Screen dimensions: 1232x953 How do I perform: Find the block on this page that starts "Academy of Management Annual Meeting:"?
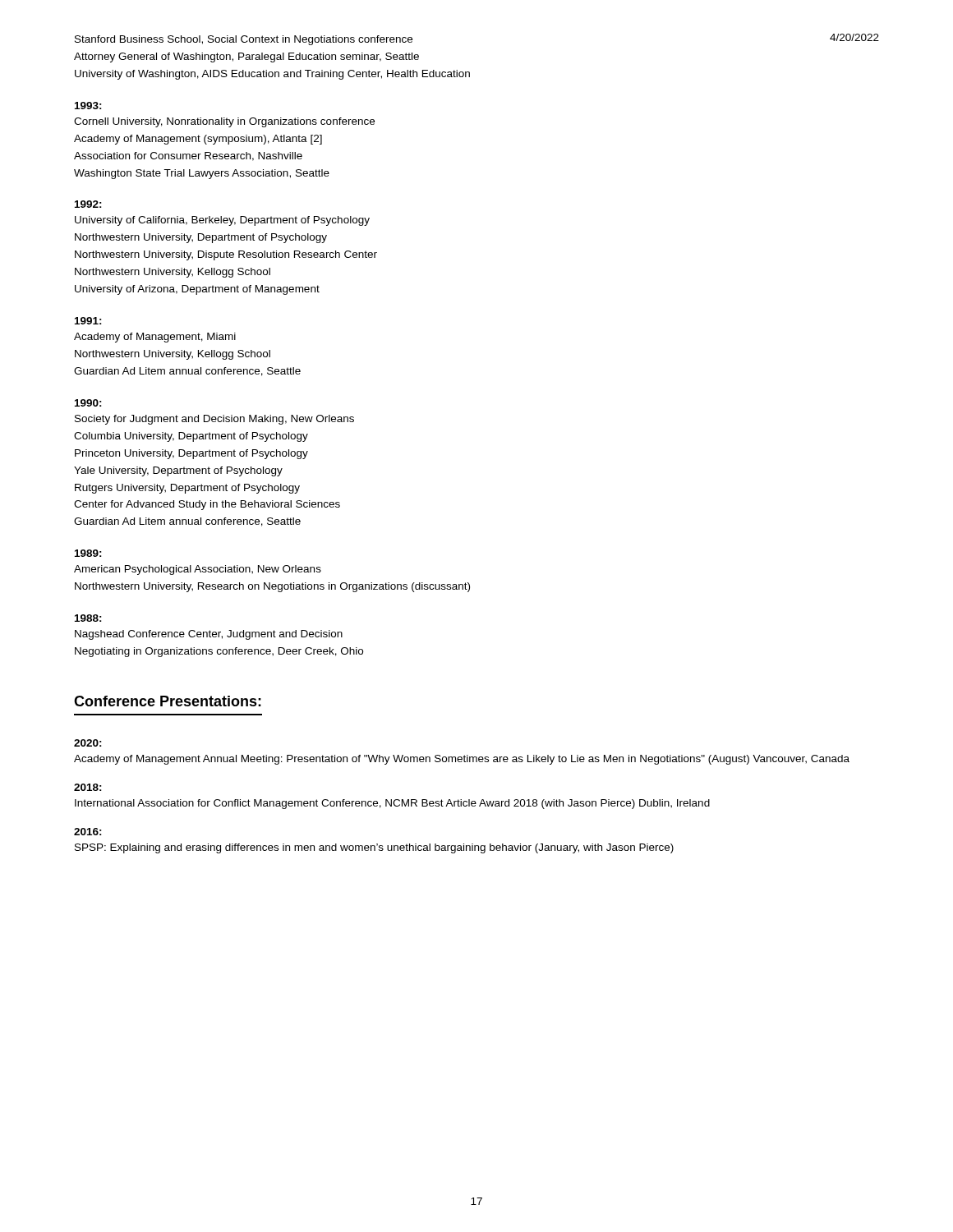click(462, 758)
